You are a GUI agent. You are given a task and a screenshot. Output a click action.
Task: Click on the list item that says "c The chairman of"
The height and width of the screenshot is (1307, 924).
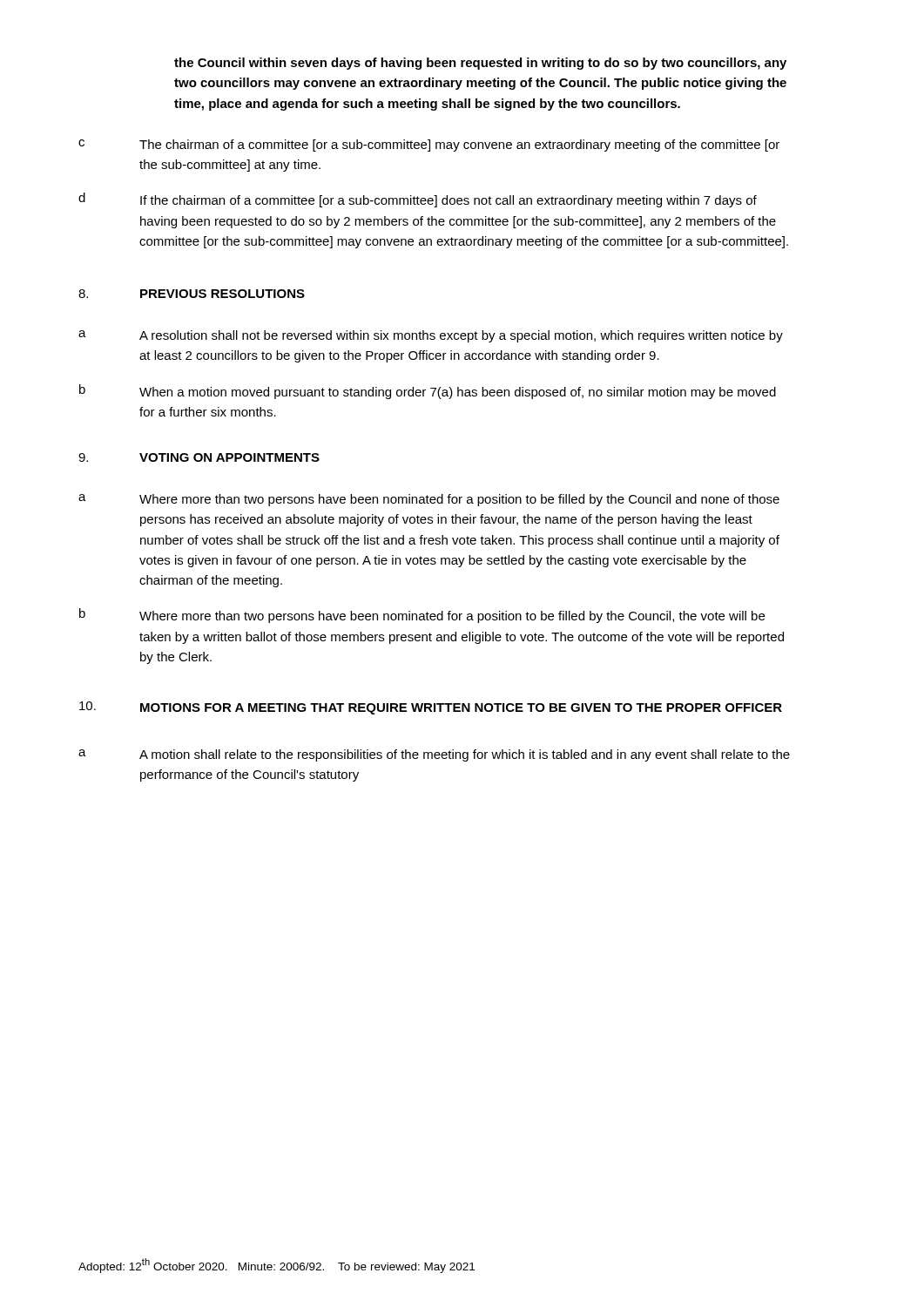pyautogui.click(x=436, y=154)
